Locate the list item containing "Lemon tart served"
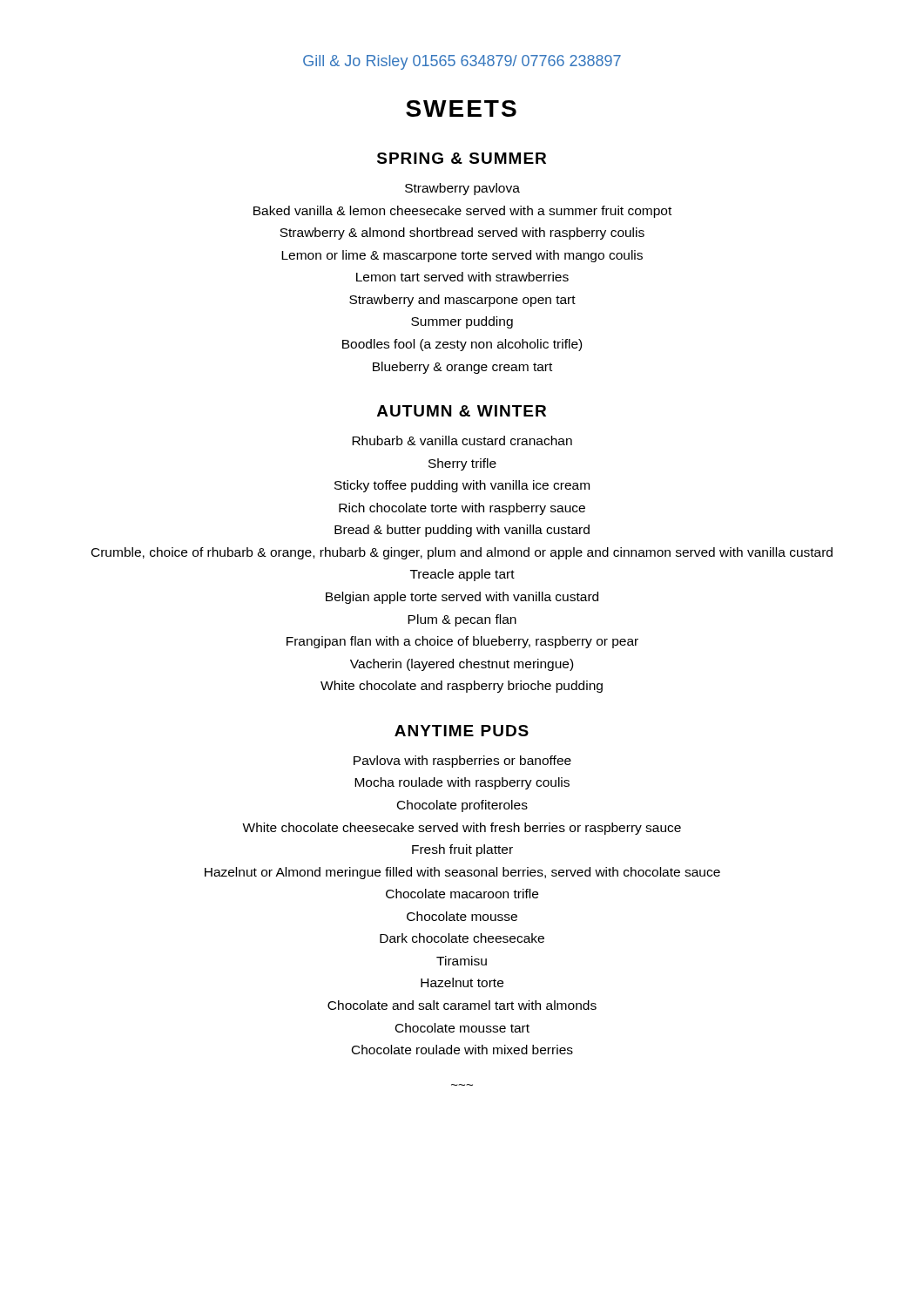 click(462, 277)
